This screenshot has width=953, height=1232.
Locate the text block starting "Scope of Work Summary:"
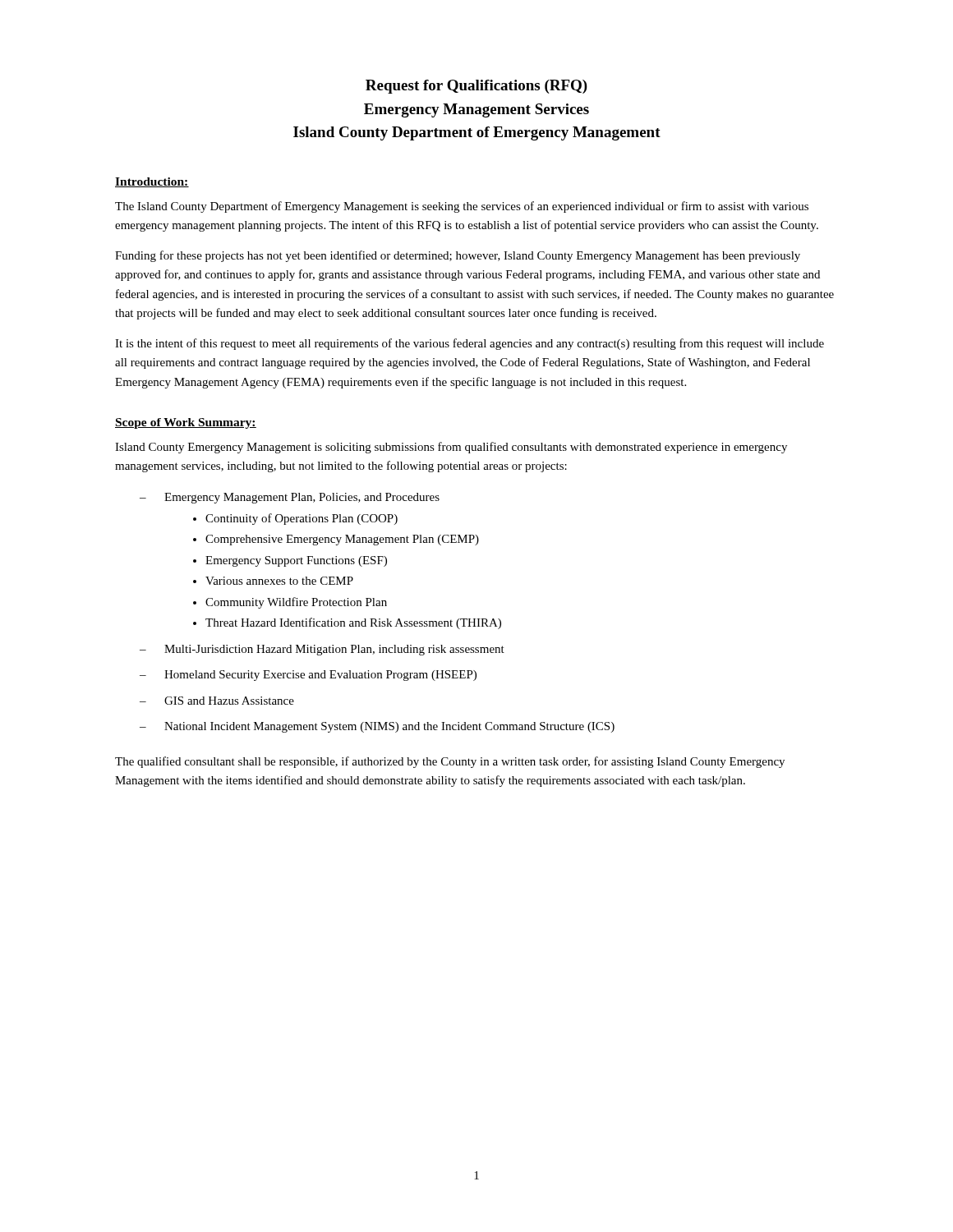click(x=185, y=422)
